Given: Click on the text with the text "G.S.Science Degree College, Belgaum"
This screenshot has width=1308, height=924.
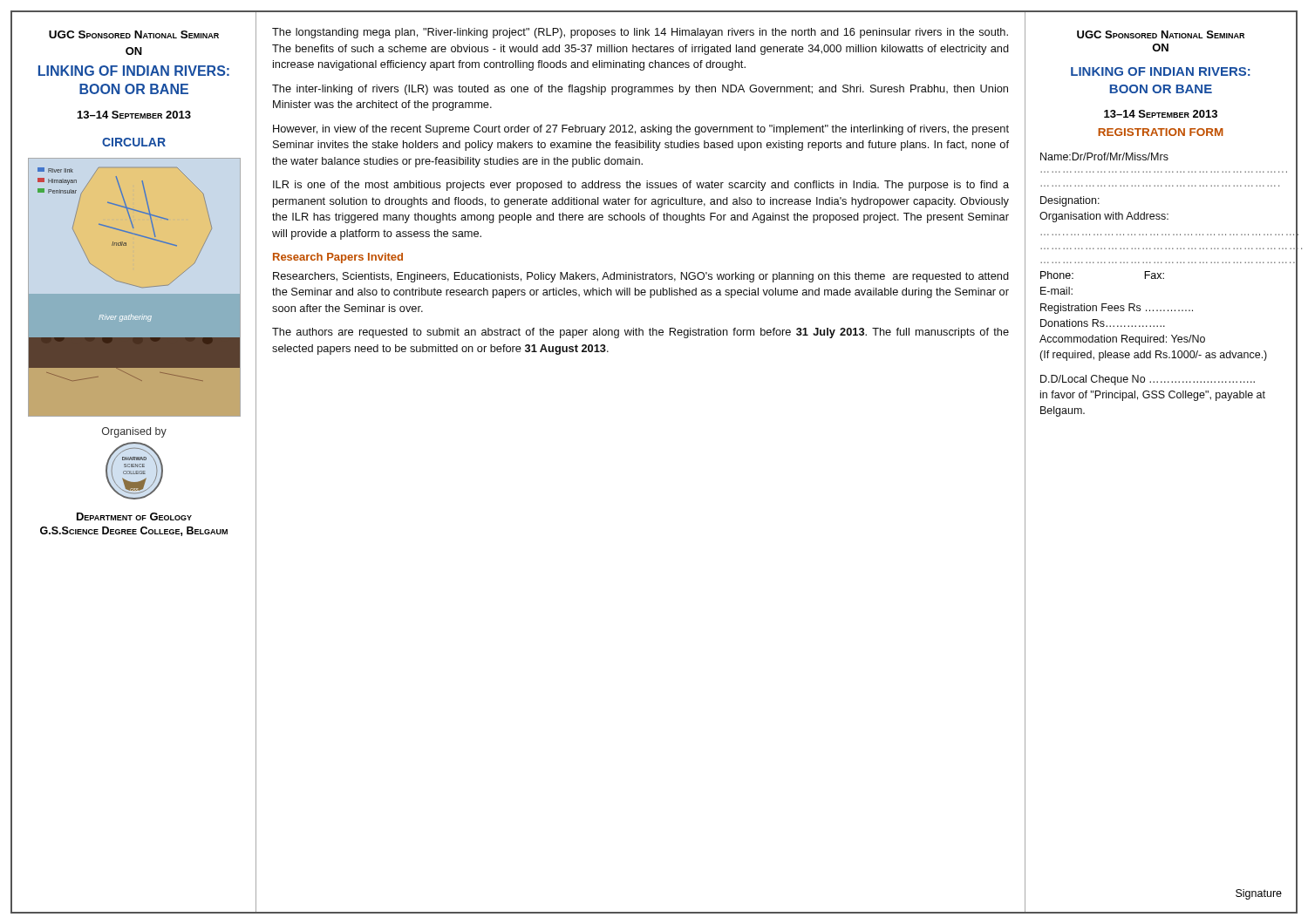Looking at the screenshot, I should (x=134, y=530).
